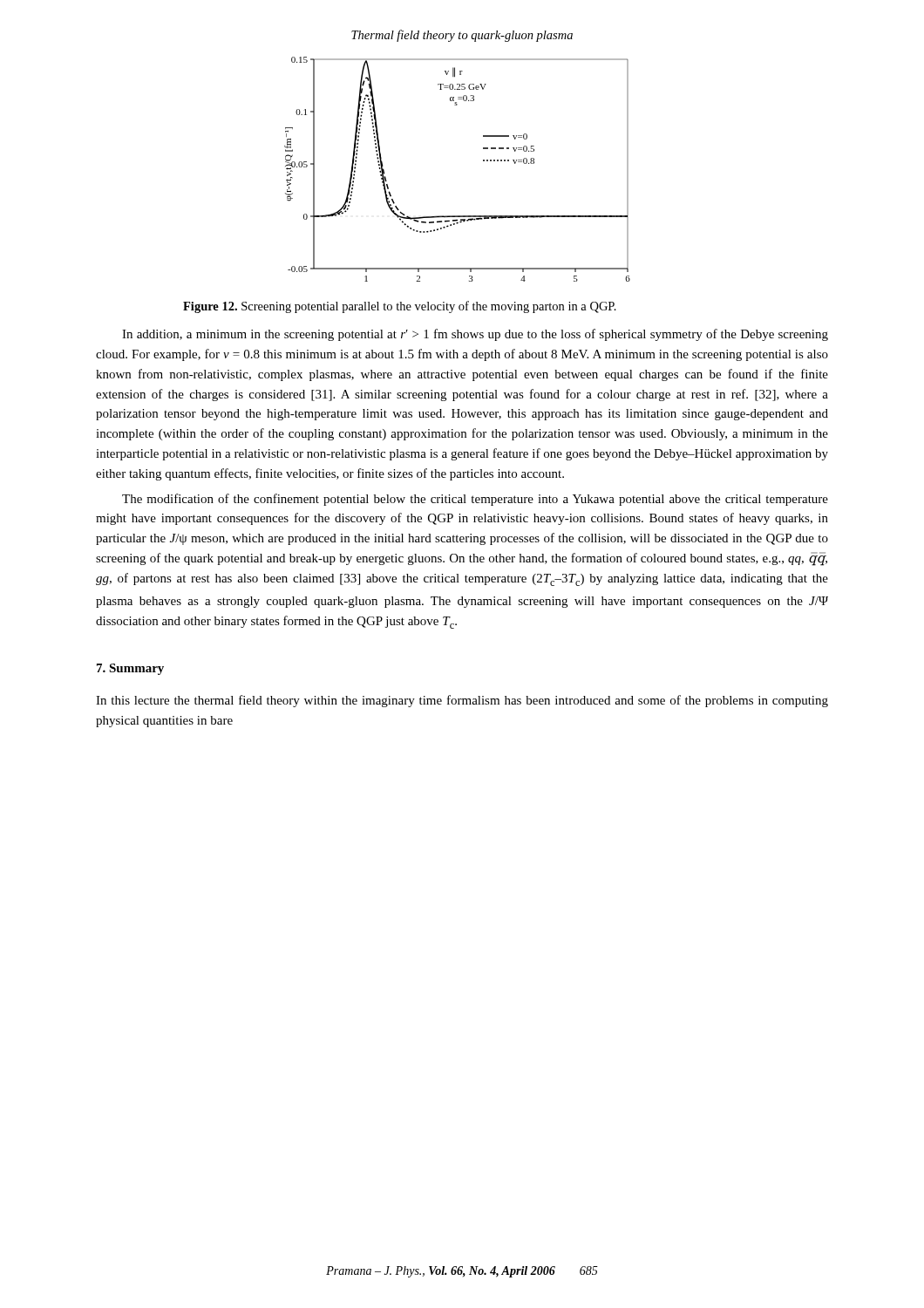Where is the passage that starts "In this lecture"?

[x=462, y=711]
